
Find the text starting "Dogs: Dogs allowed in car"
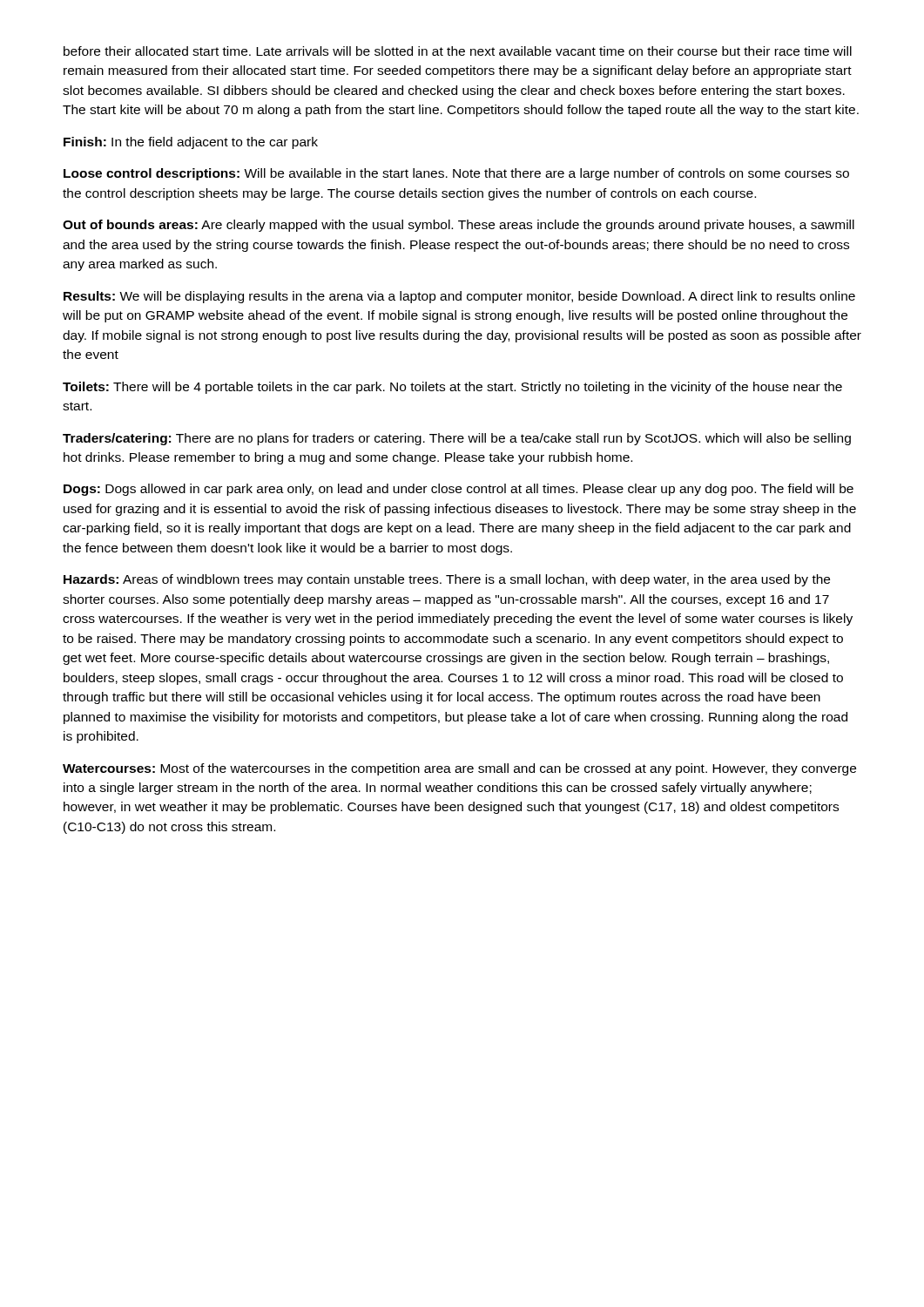point(460,518)
